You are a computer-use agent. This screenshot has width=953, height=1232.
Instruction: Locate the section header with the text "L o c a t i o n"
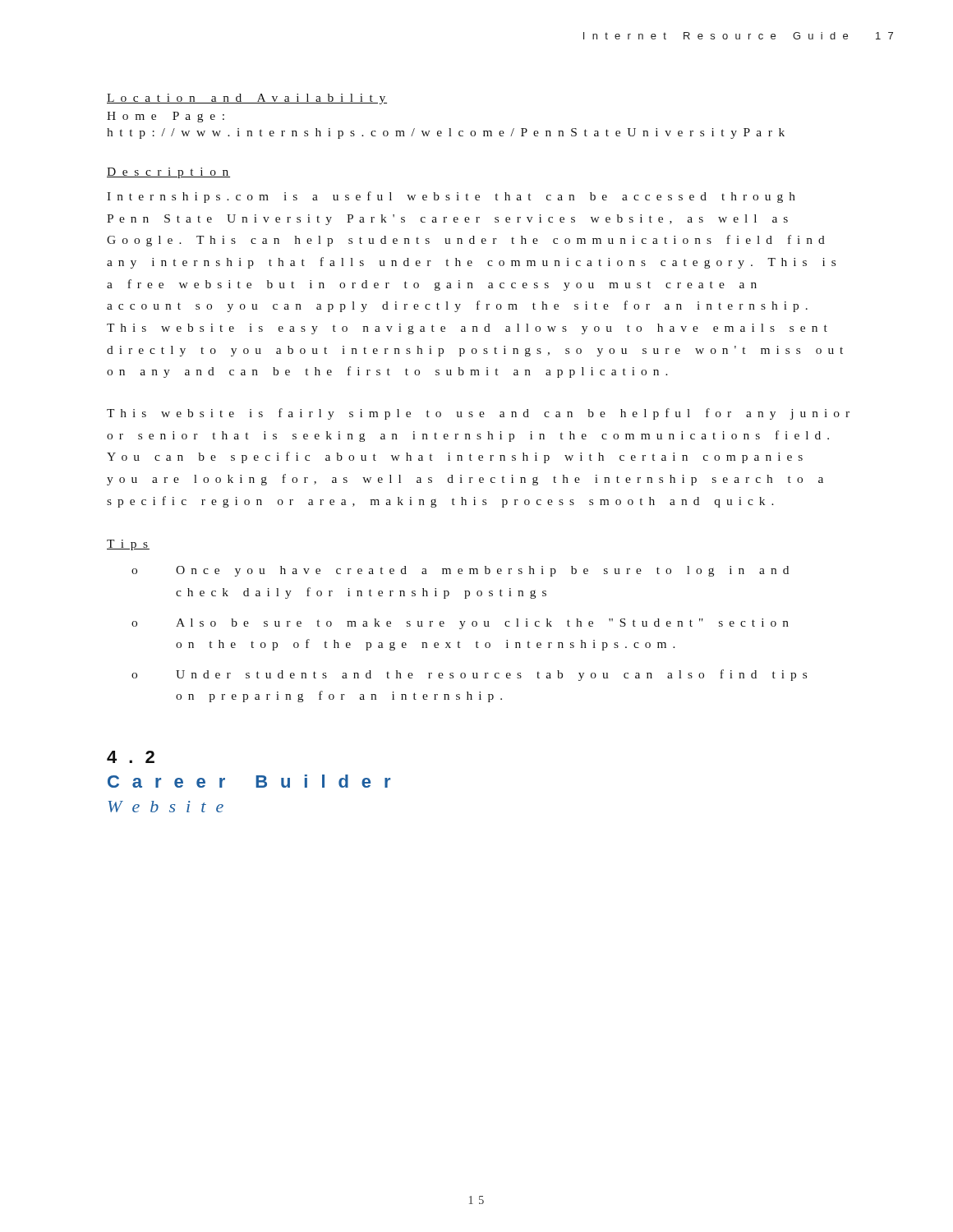[x=247, y=97]
